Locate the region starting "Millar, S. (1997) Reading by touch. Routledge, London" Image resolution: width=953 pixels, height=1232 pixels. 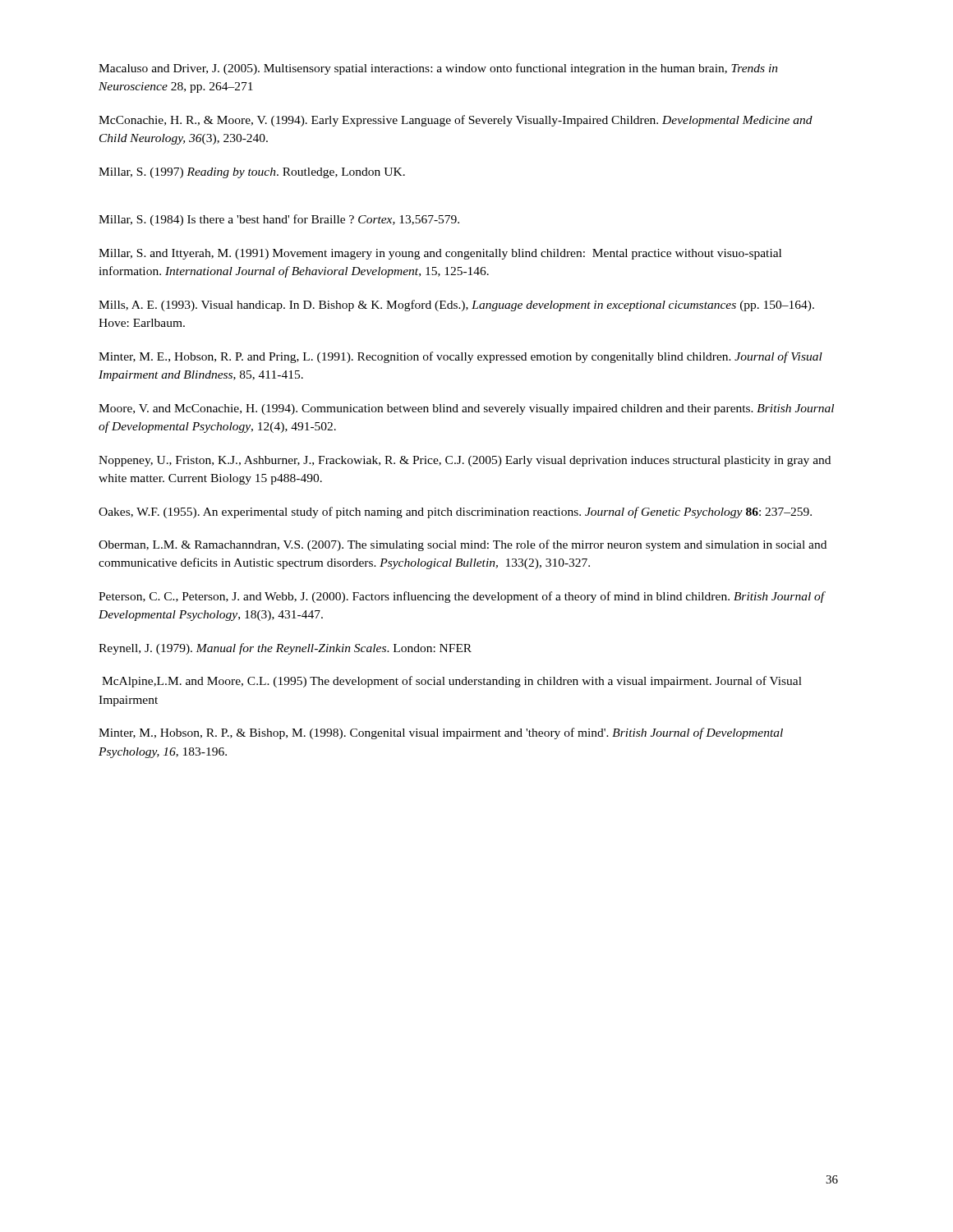tap(252, 173)
